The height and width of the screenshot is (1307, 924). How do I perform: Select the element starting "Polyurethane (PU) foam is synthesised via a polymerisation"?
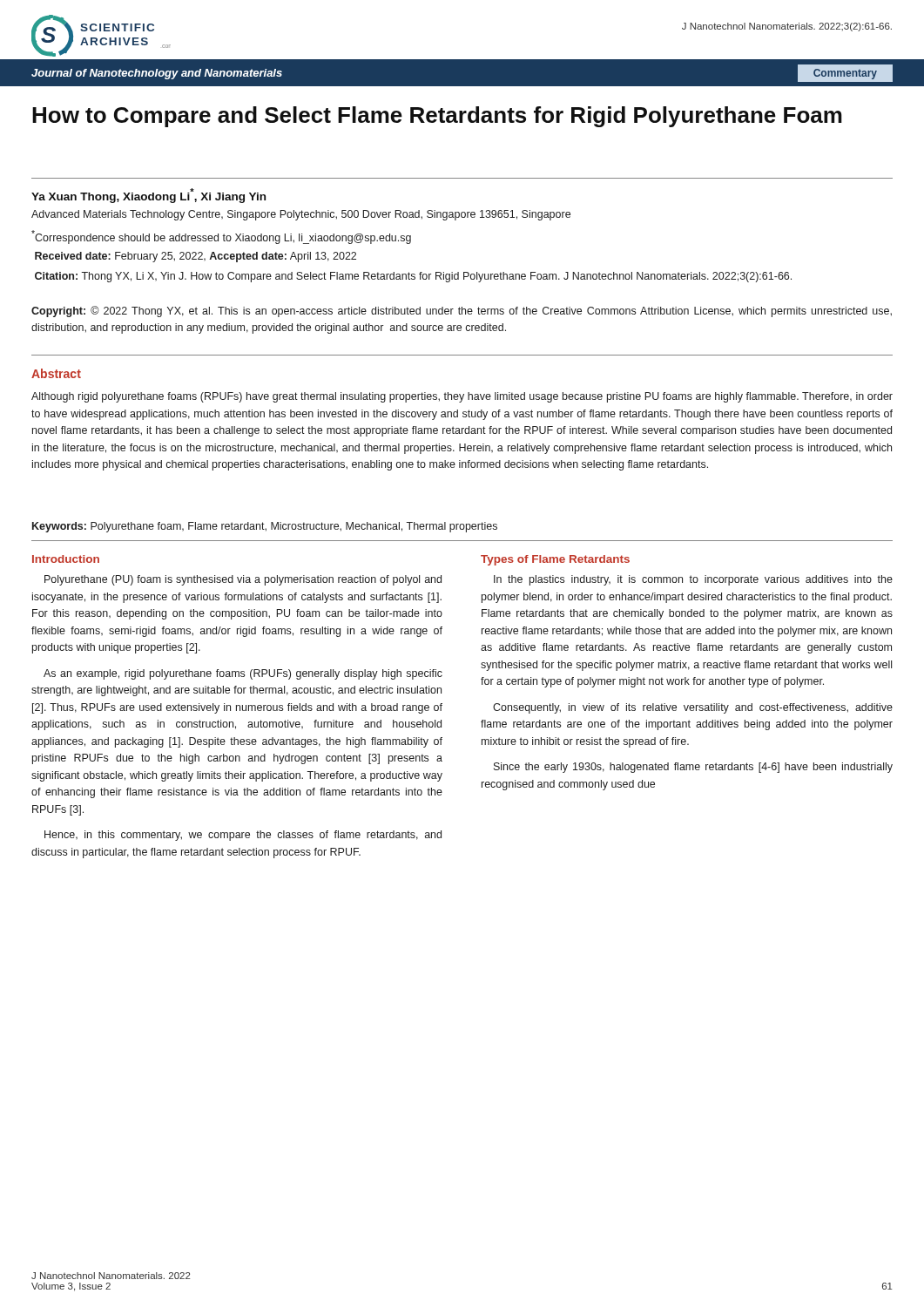pyautogui.click(x=237, y=613)
